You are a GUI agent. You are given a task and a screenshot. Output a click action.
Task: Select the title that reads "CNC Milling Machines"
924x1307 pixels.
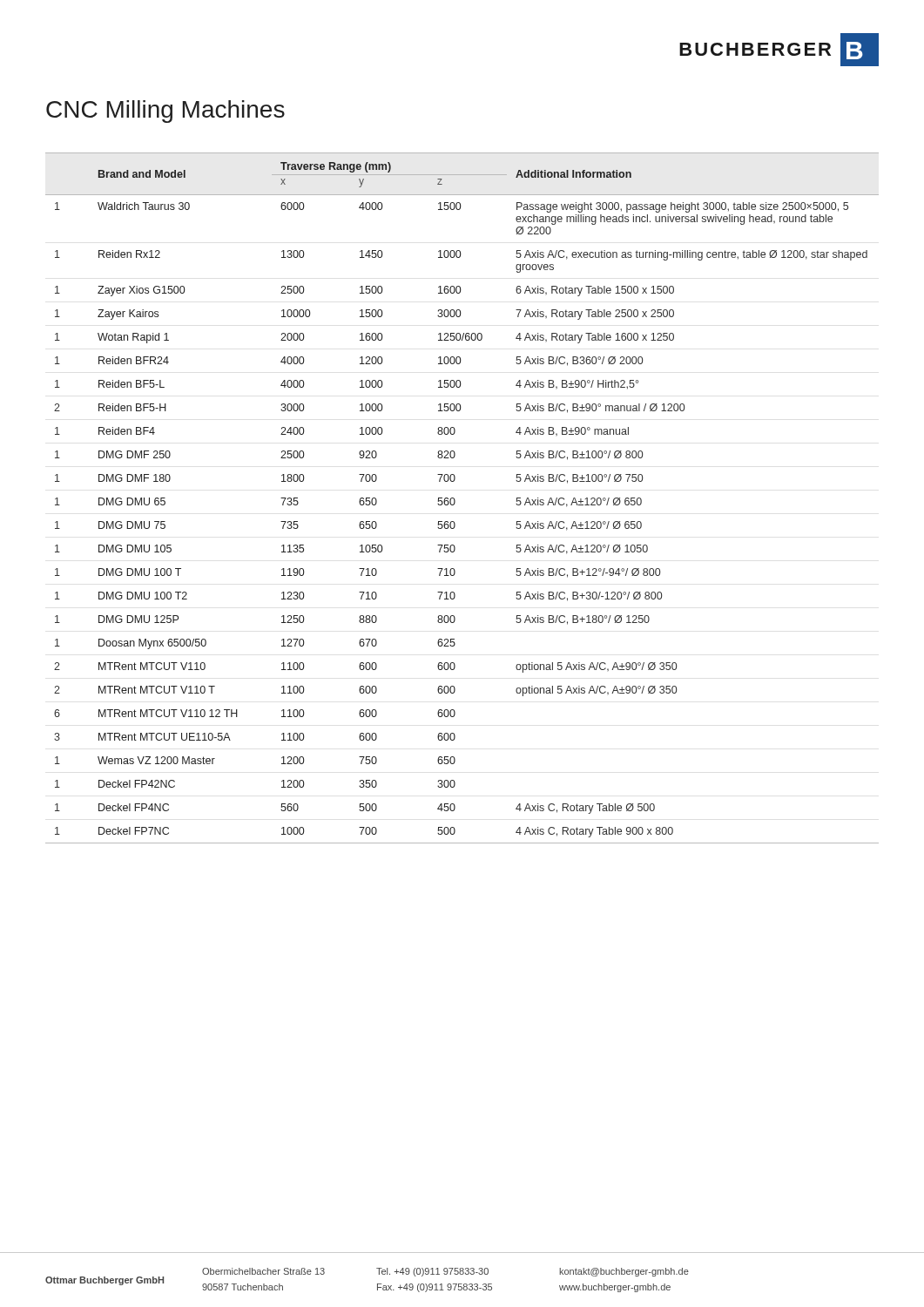pos(165,110)
